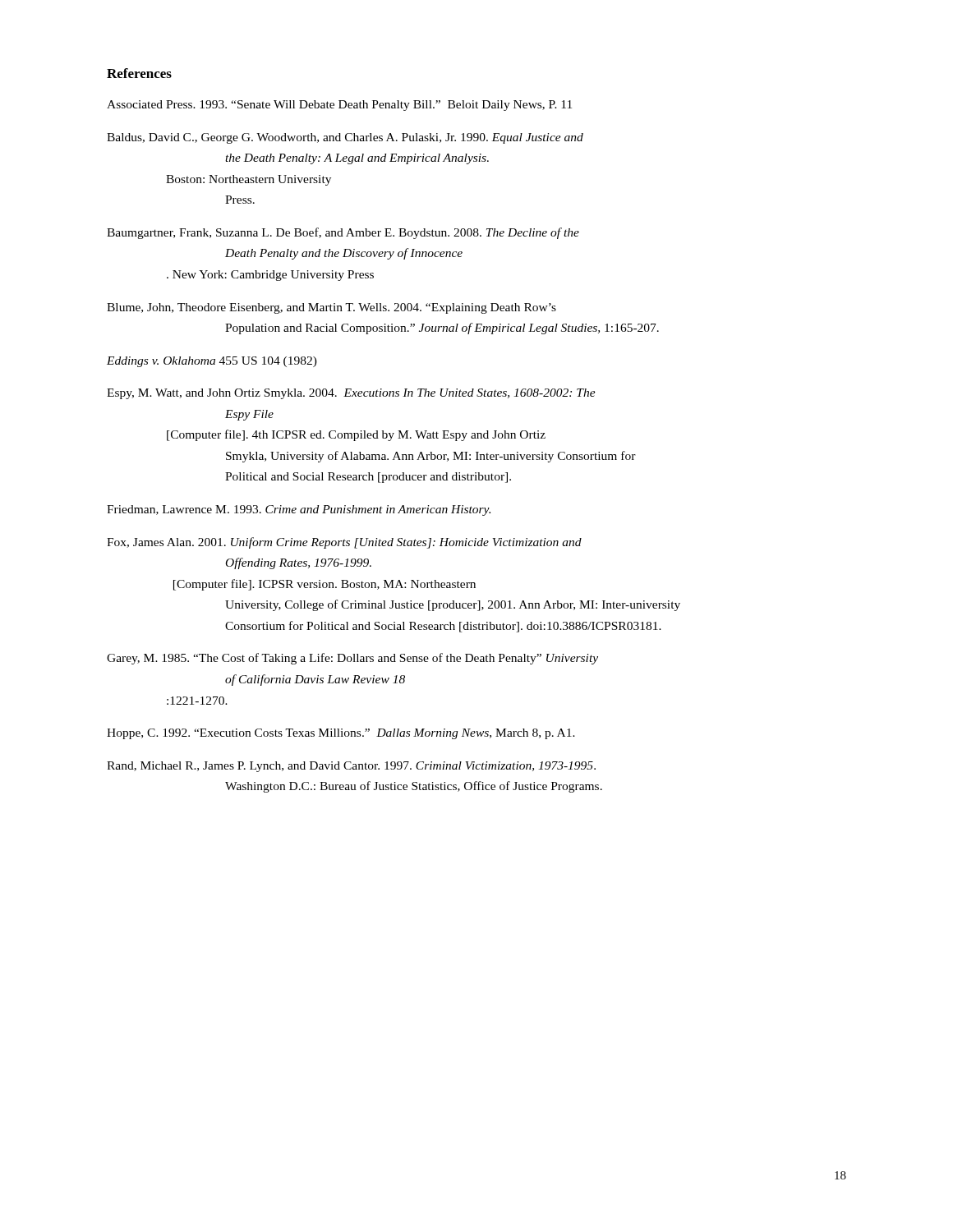Viewport: 953px width, 1232px height.
Task: Point to the passage starting "Rand, Michael R., James P. Lynch,"
Action: [476, 777]
